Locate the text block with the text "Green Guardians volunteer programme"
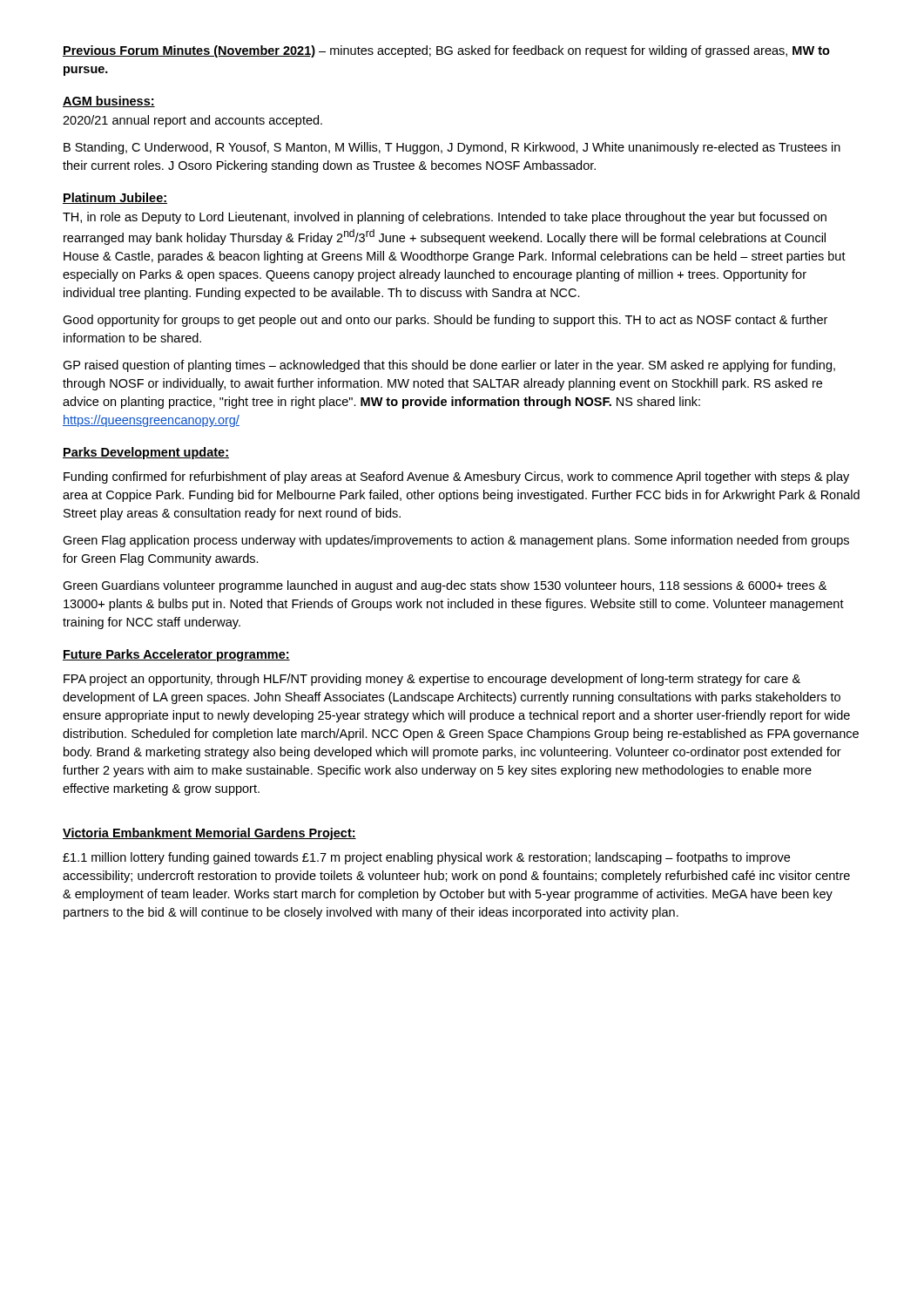The image size is (924, 1307). (453, 604)
